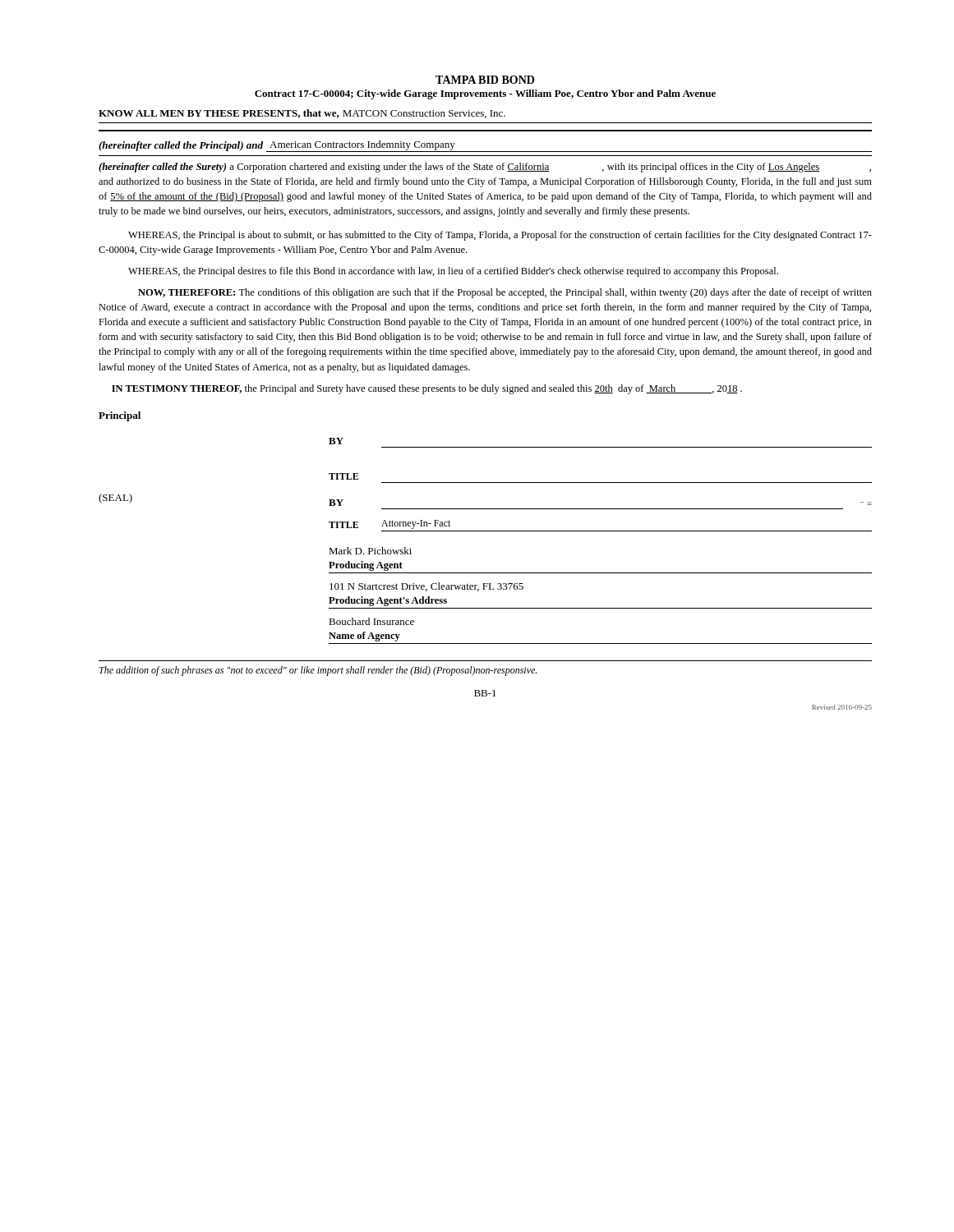
Task: Find the text block that says "101 N Startcrest Drive, Clearwater, FL"
Action: [x=426, y=586]
